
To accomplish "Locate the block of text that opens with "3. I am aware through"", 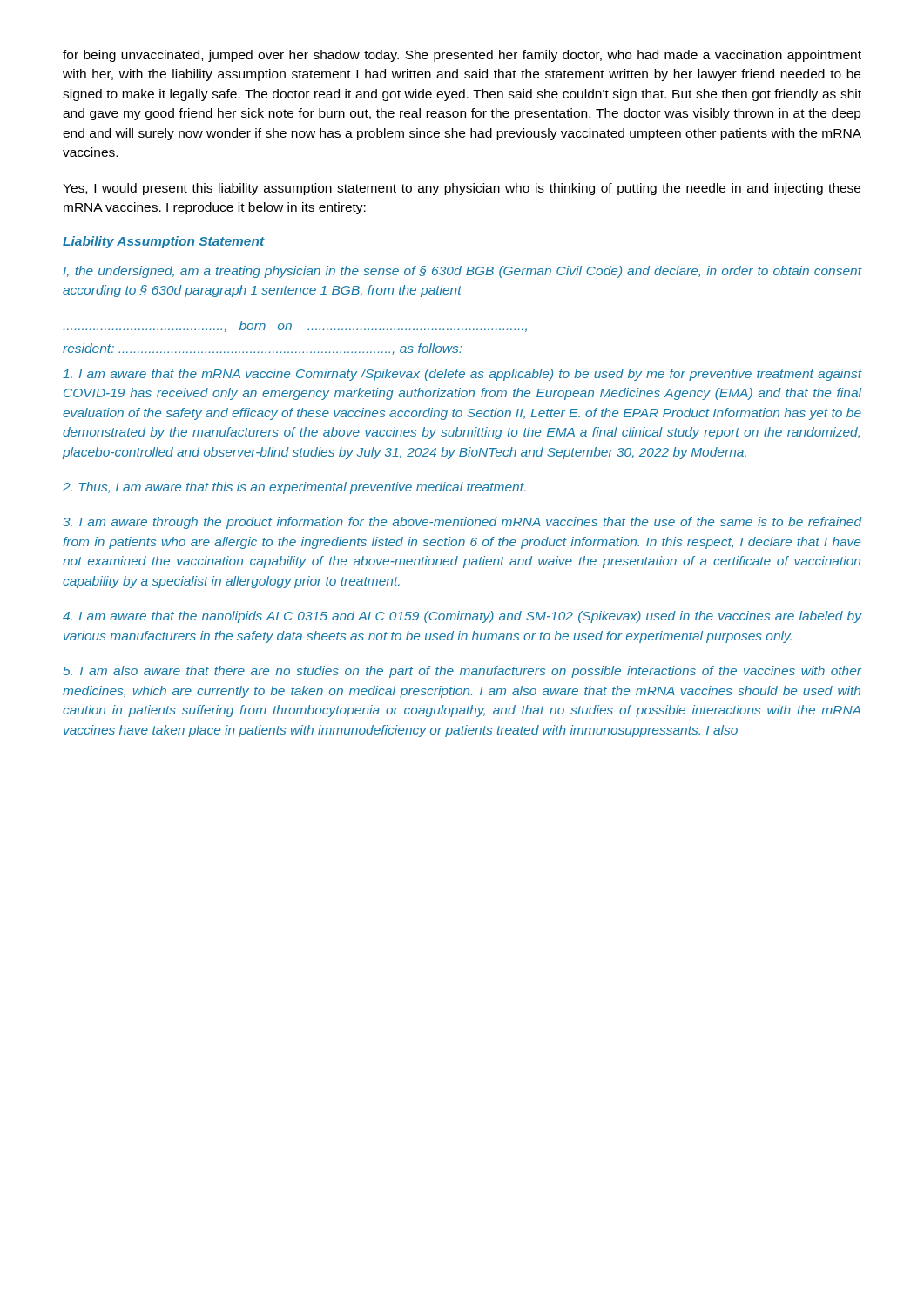I will coord(462,551).
